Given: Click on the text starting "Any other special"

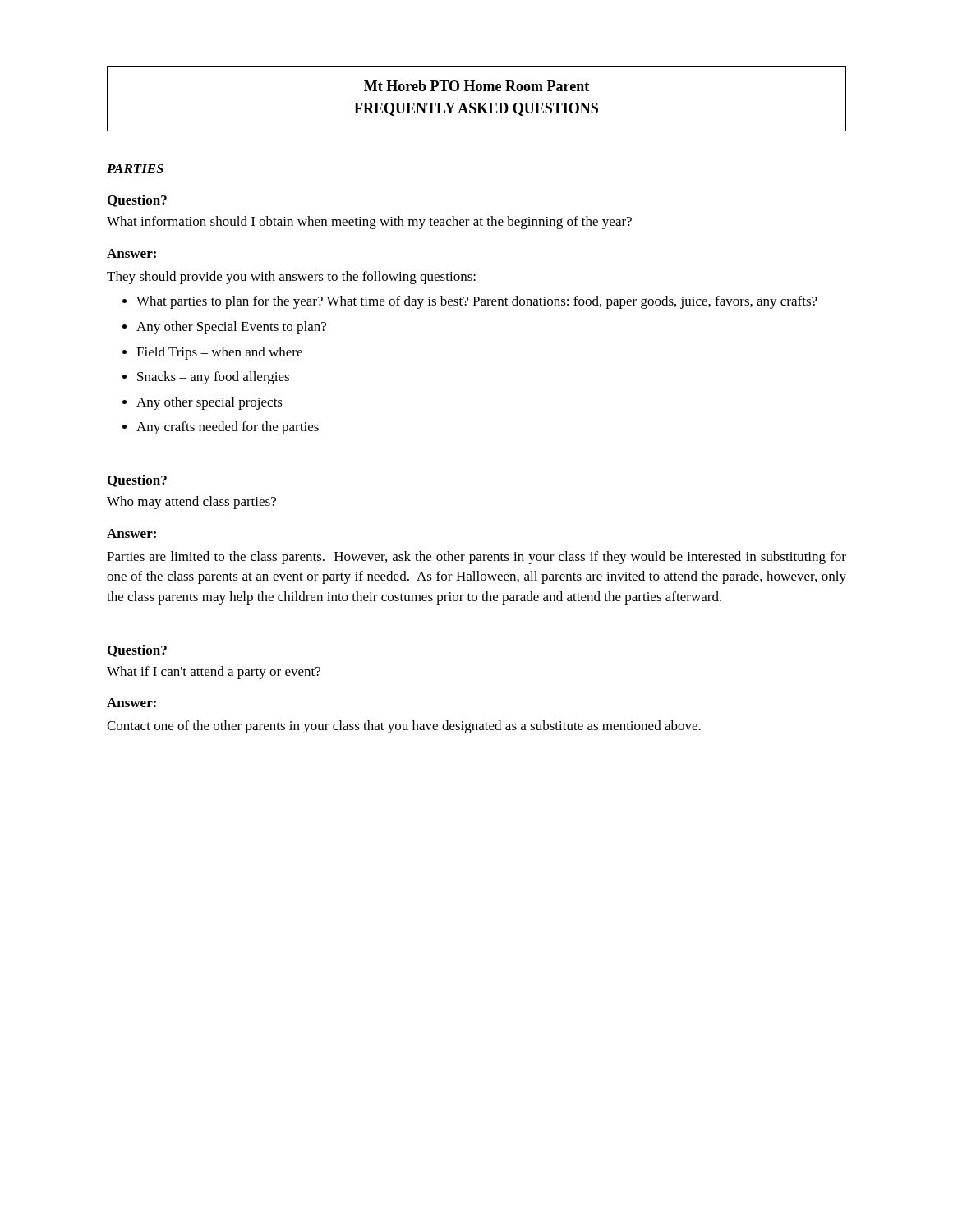Looking at the screenshot, I should 203,403.
